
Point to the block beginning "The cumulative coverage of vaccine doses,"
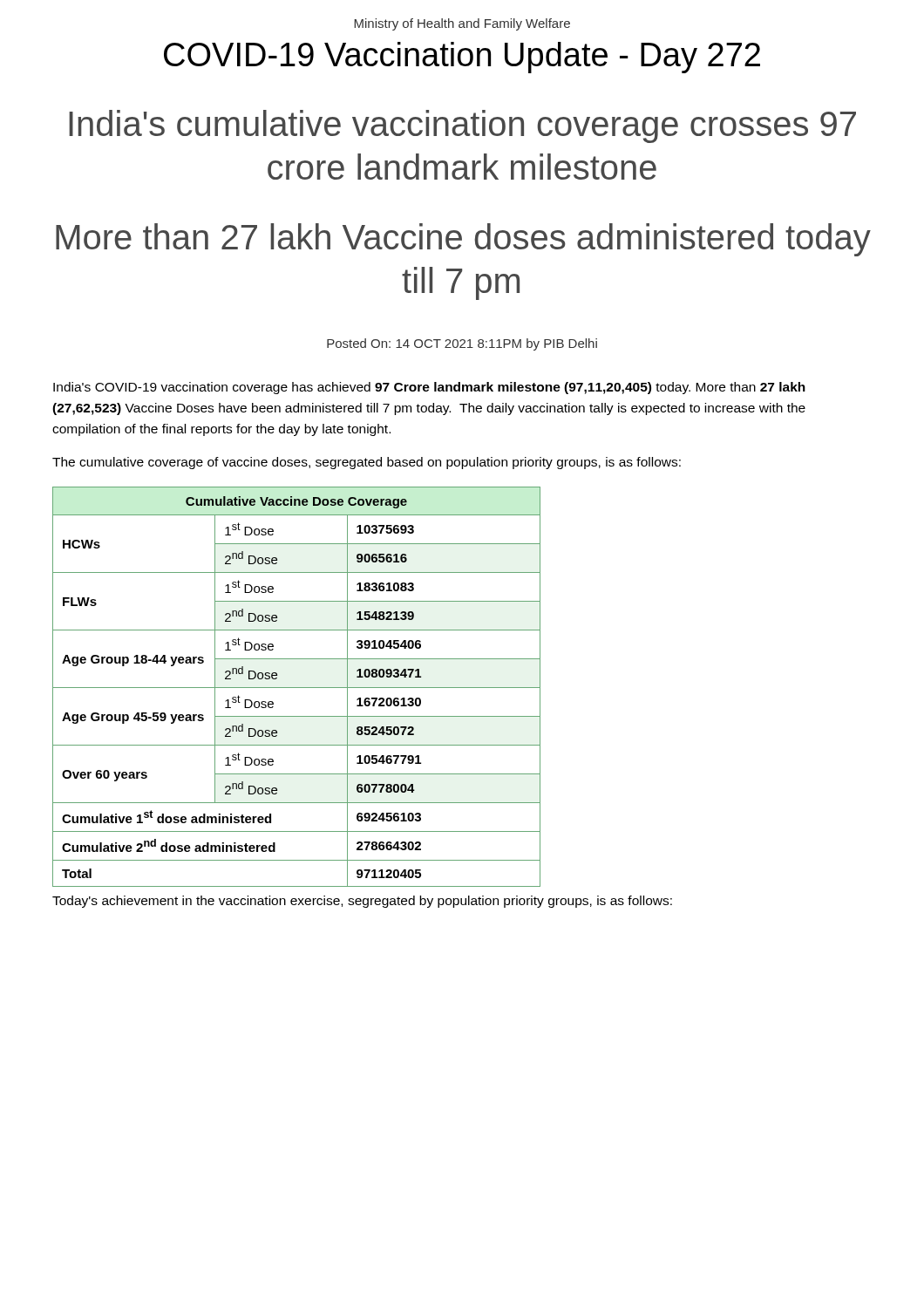[x=367, y=461]
